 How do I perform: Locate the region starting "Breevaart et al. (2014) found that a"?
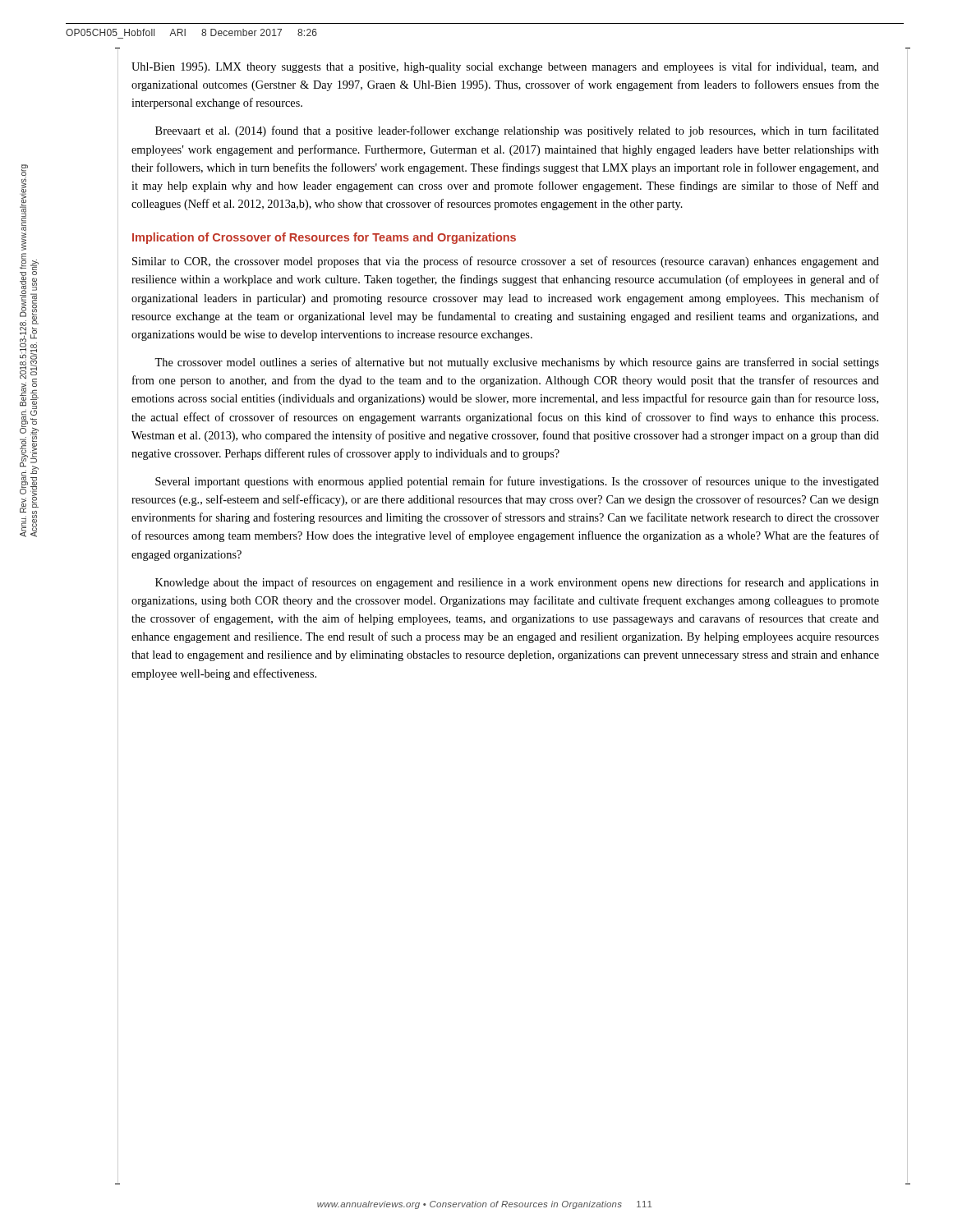click(505, 167)
